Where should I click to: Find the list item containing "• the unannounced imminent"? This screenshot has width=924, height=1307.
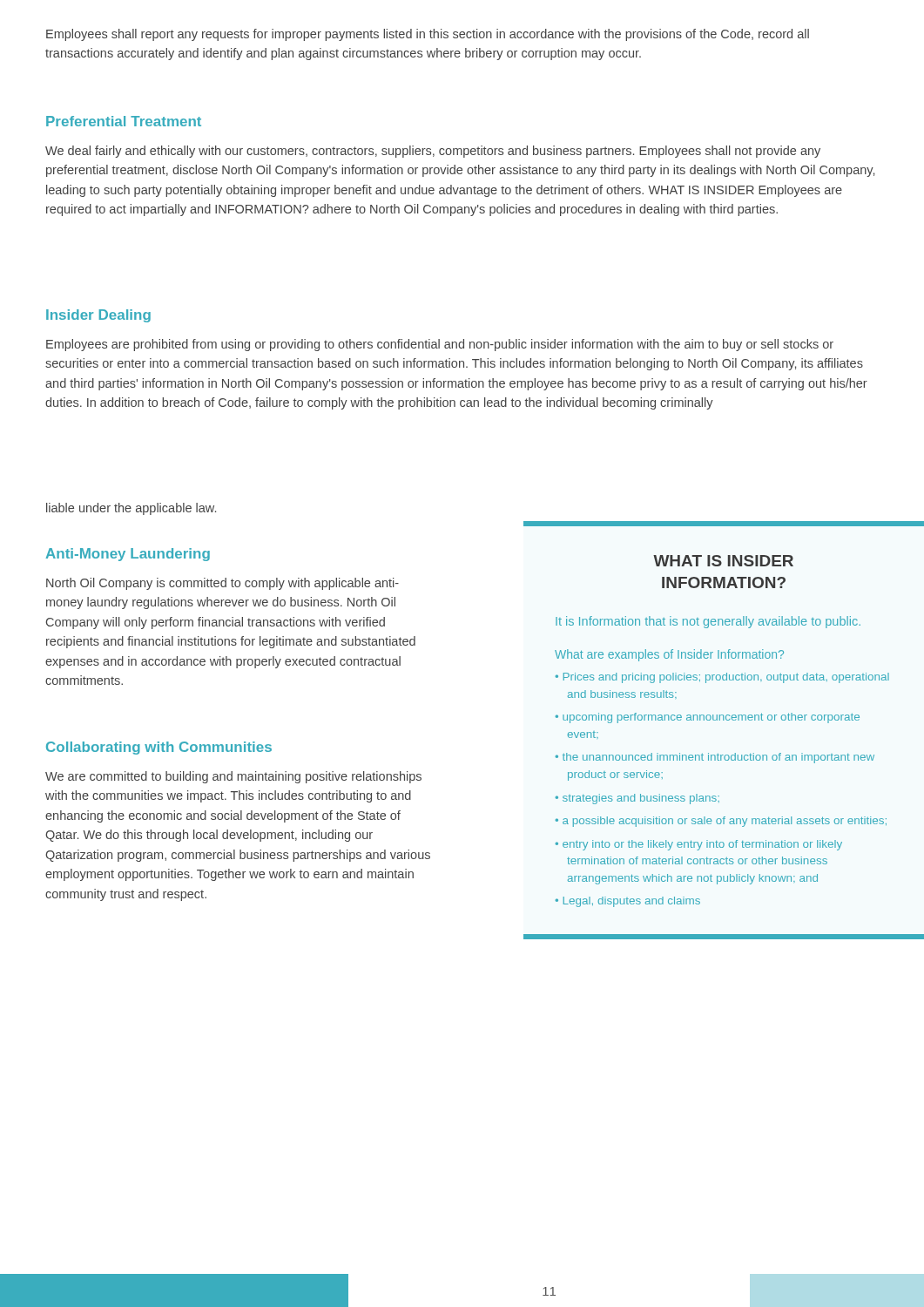click(715, 766)
